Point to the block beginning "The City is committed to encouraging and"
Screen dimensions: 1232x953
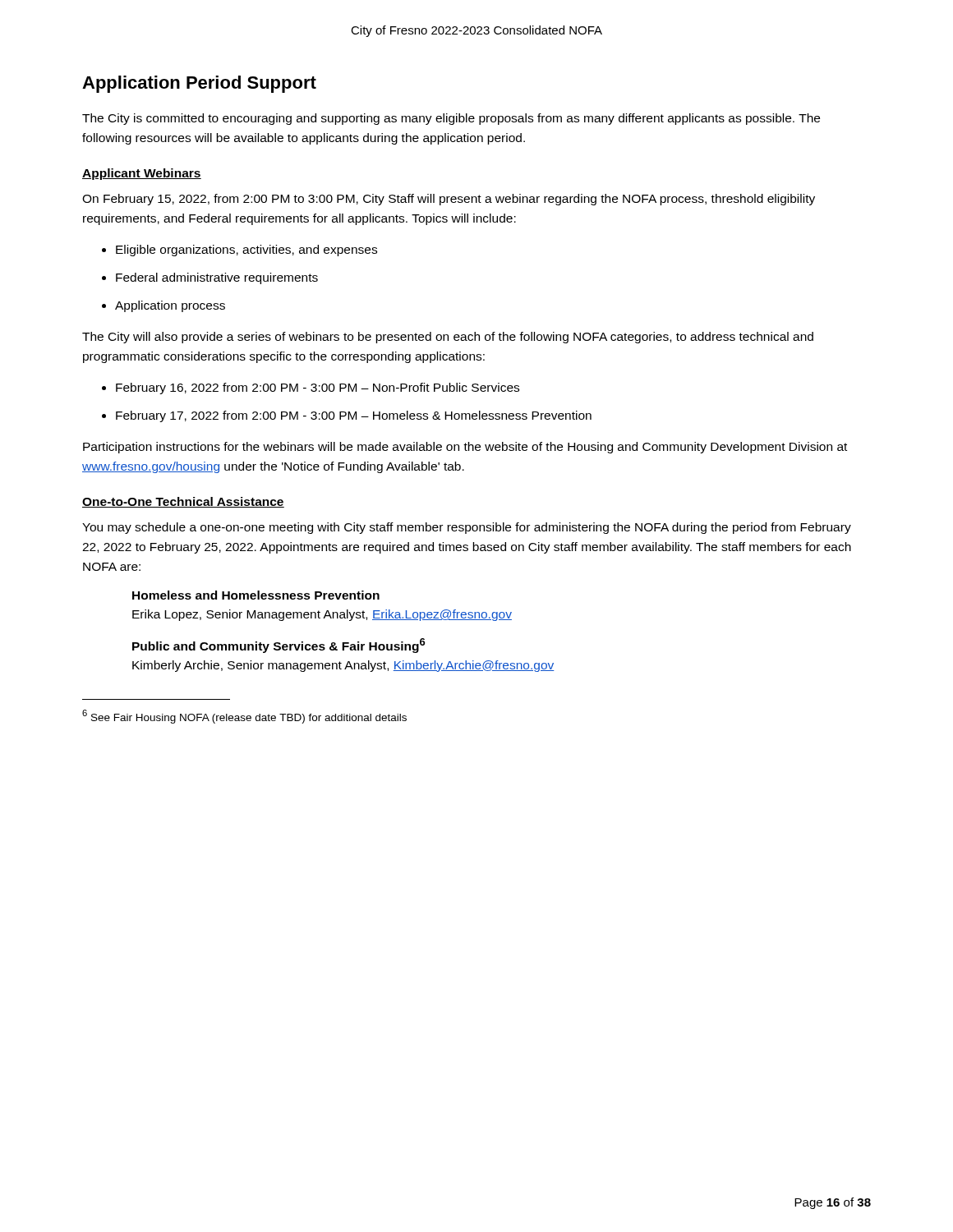click(x=451, y=128)
